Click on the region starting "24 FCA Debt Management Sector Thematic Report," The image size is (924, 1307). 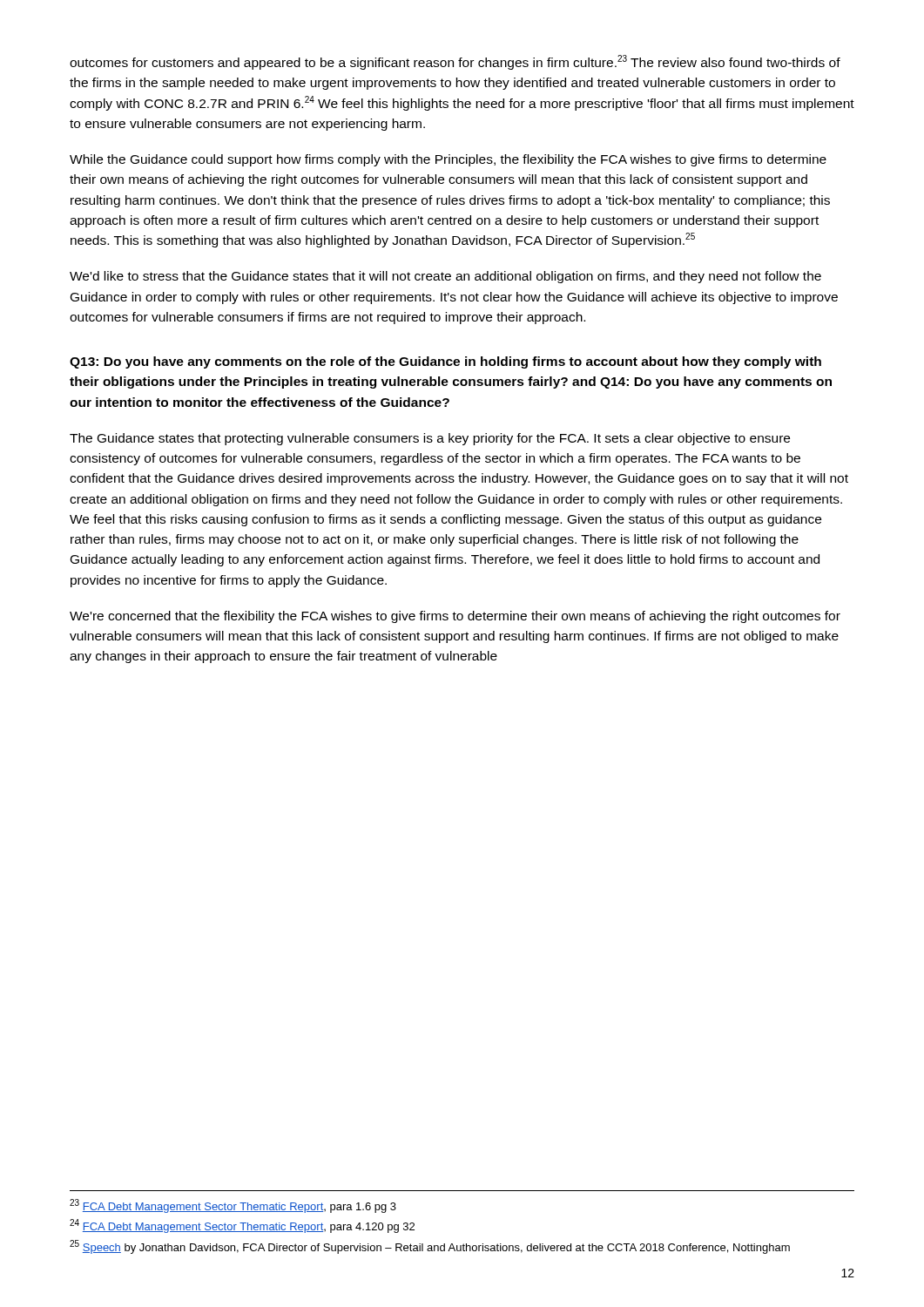(242, 1226)
